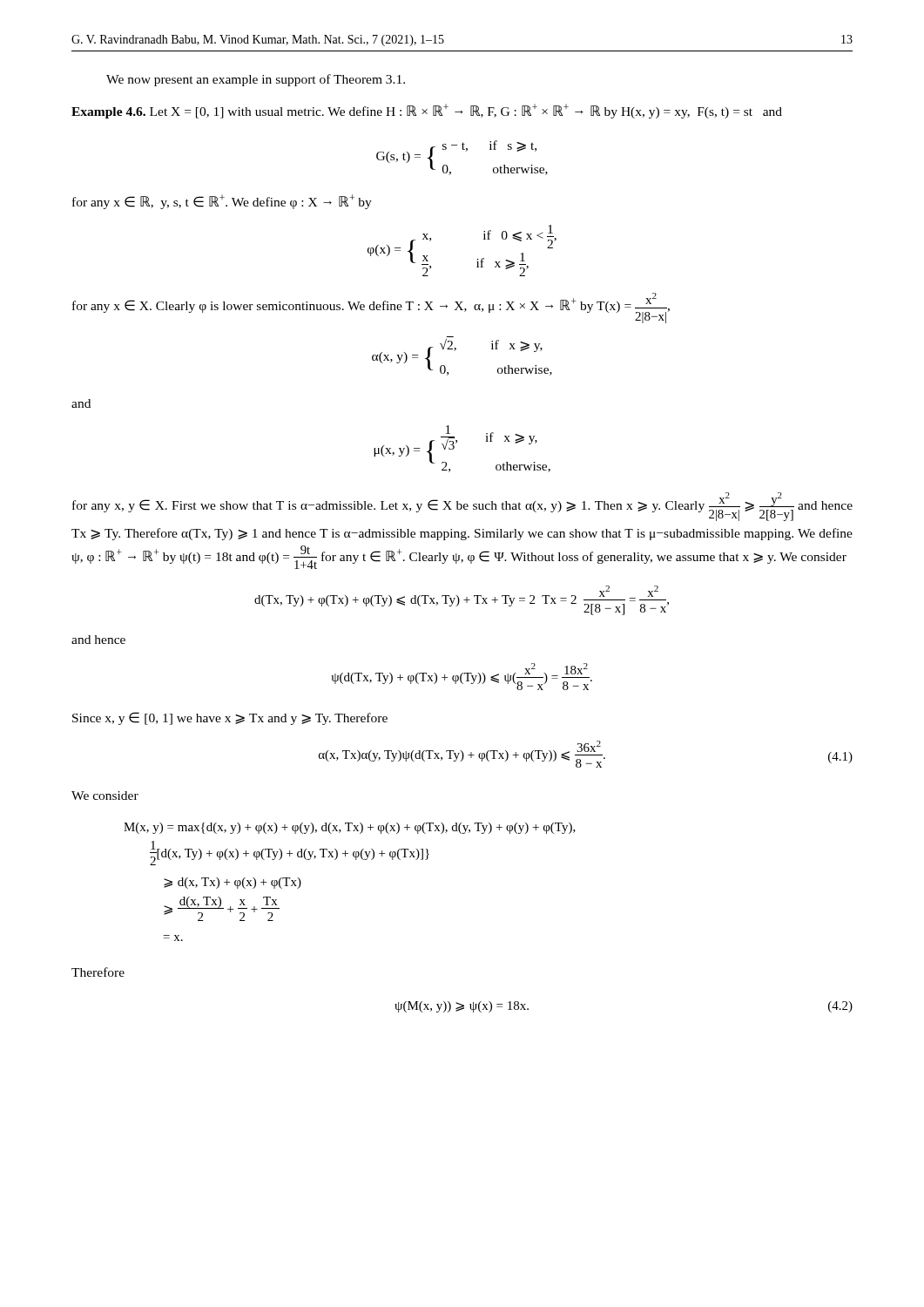Where is the formula that starts "α(x, y) = {"?
Image resolution: width=924 pixels, height=1307 pixels.
[462, 358]
